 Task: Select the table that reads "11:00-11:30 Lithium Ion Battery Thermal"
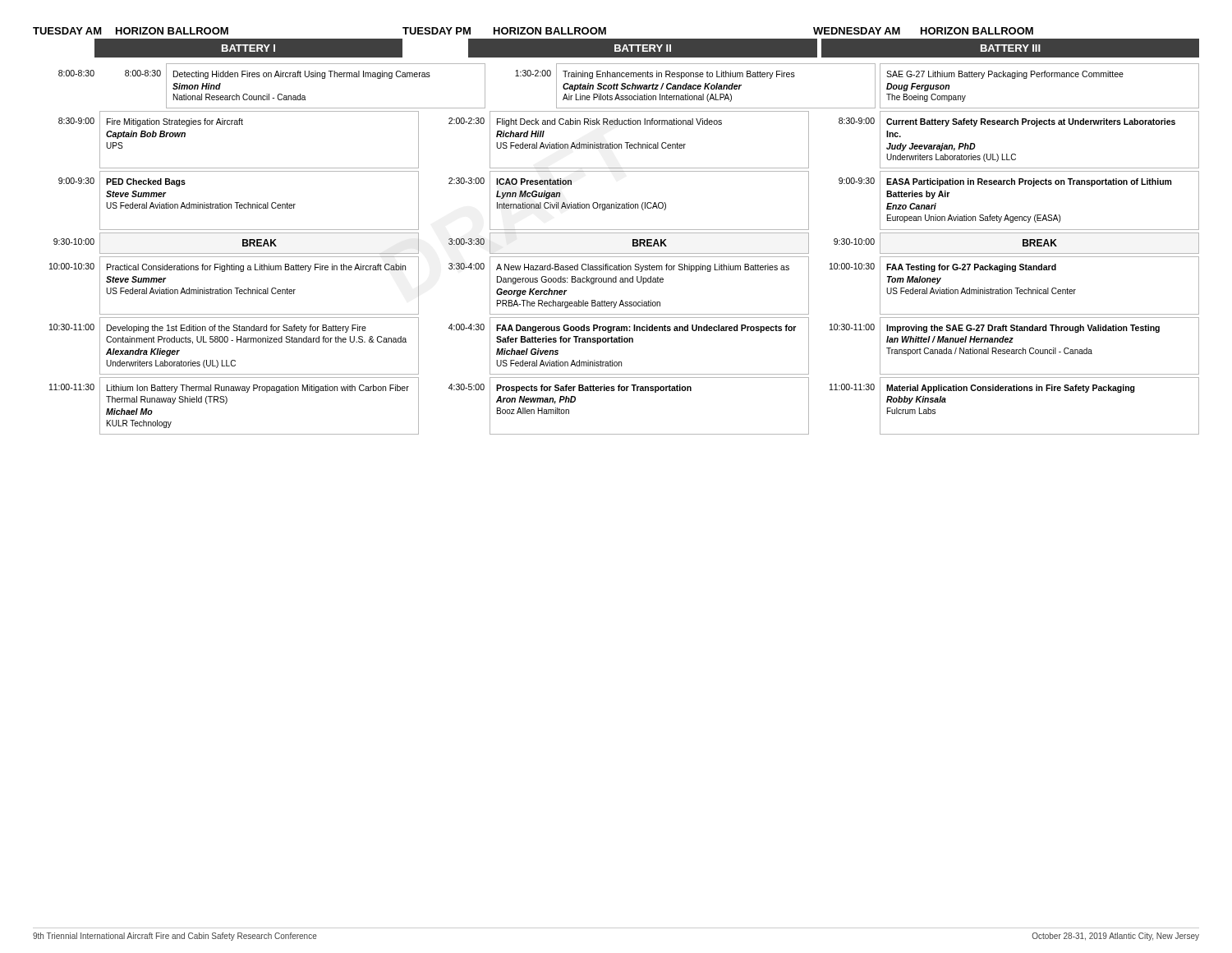coord(616,406)
